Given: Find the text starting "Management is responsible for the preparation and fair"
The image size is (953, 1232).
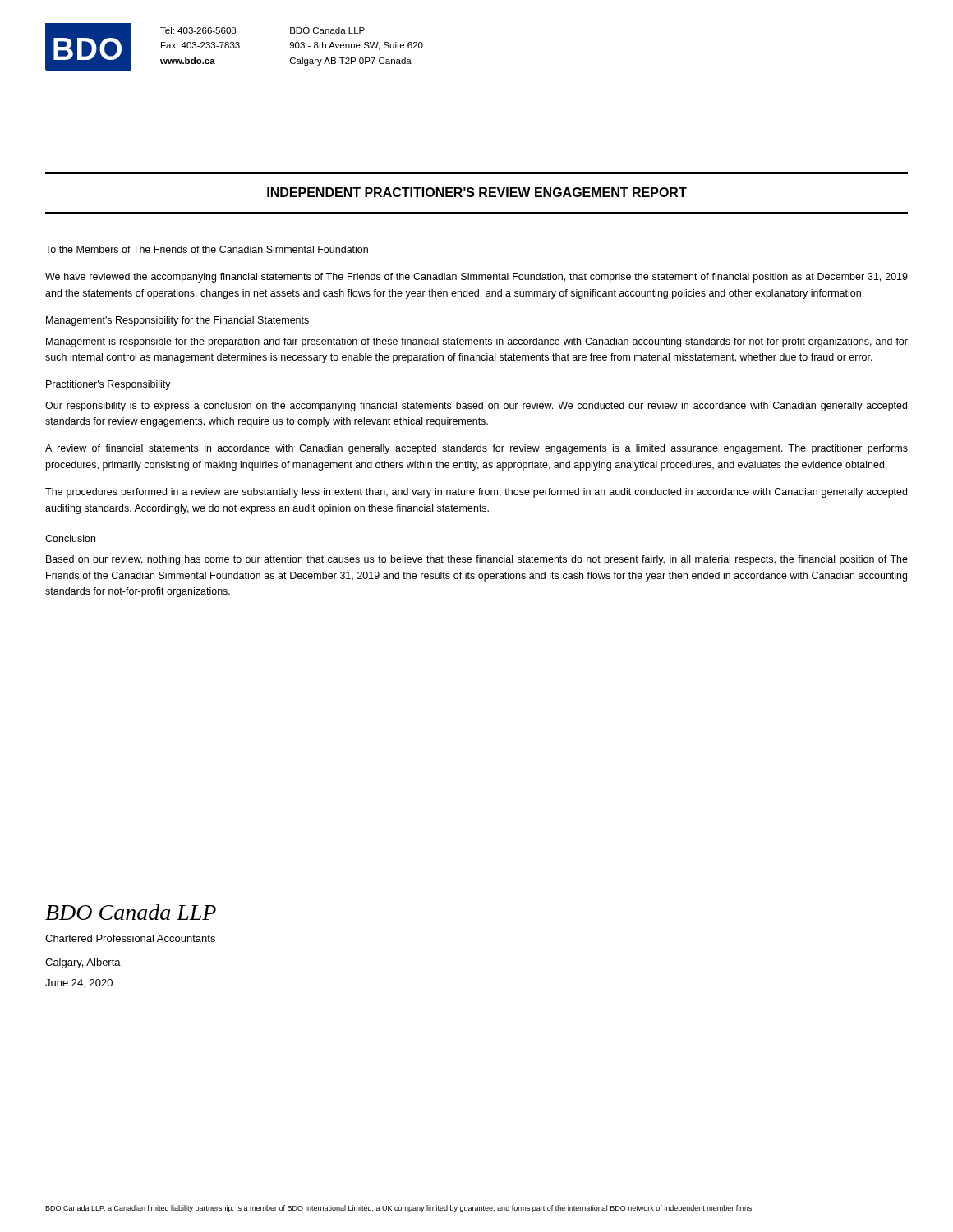Looking at the screenshot, I should click(x=476, y=349).
